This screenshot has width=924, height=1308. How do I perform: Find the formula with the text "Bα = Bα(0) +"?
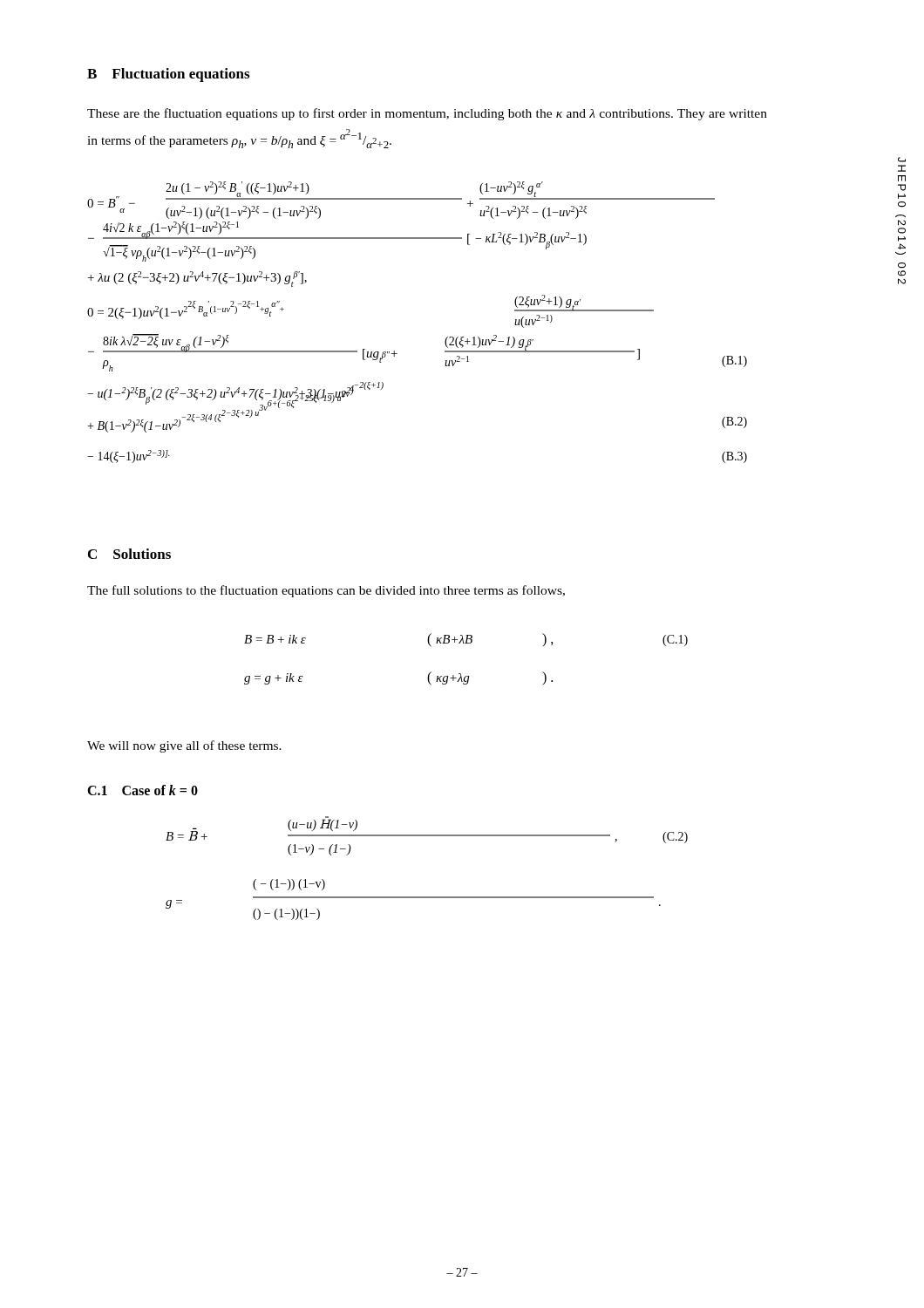coord(466,640)
